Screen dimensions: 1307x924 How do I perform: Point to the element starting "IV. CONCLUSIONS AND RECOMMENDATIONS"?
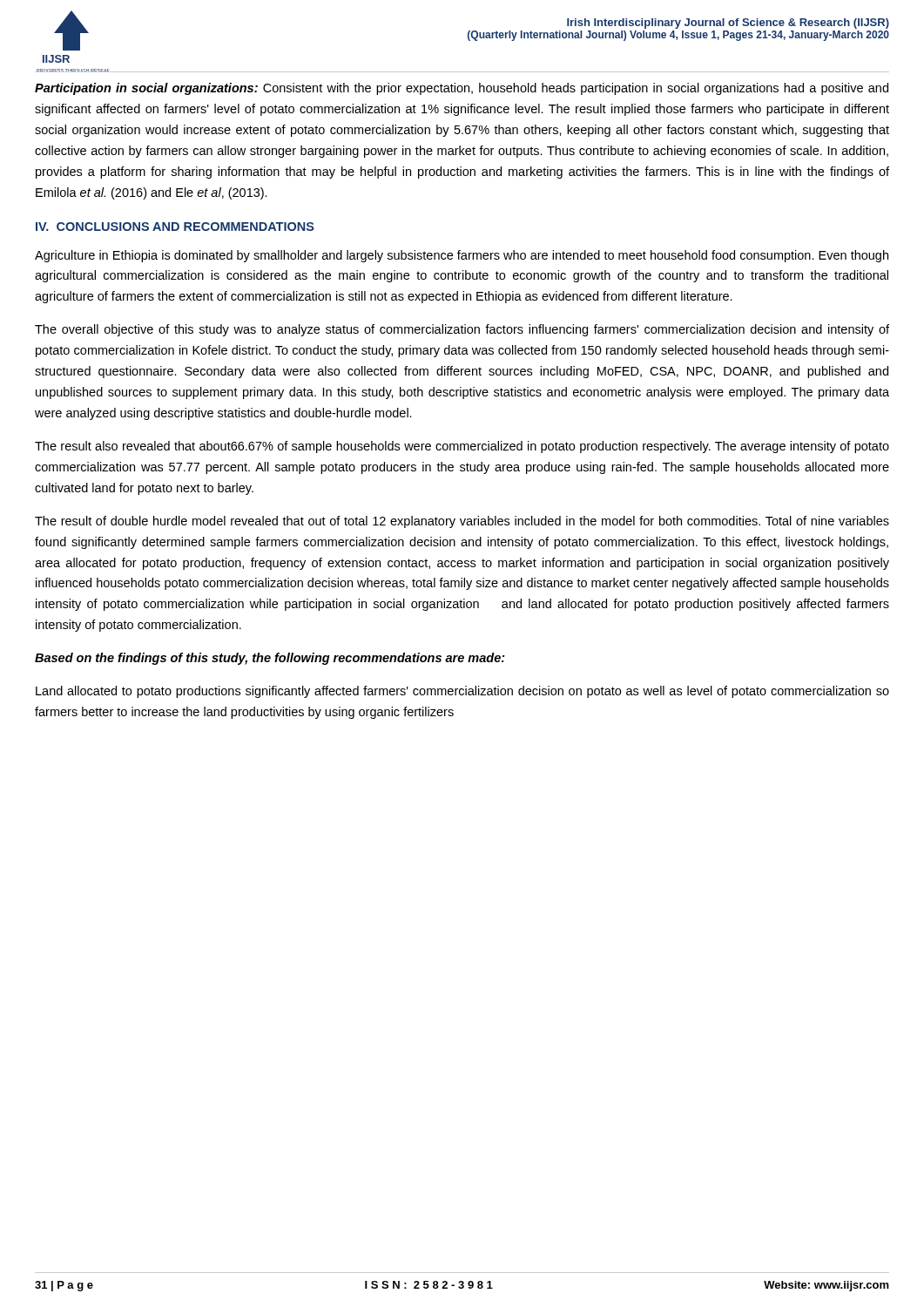pos(175,226)
